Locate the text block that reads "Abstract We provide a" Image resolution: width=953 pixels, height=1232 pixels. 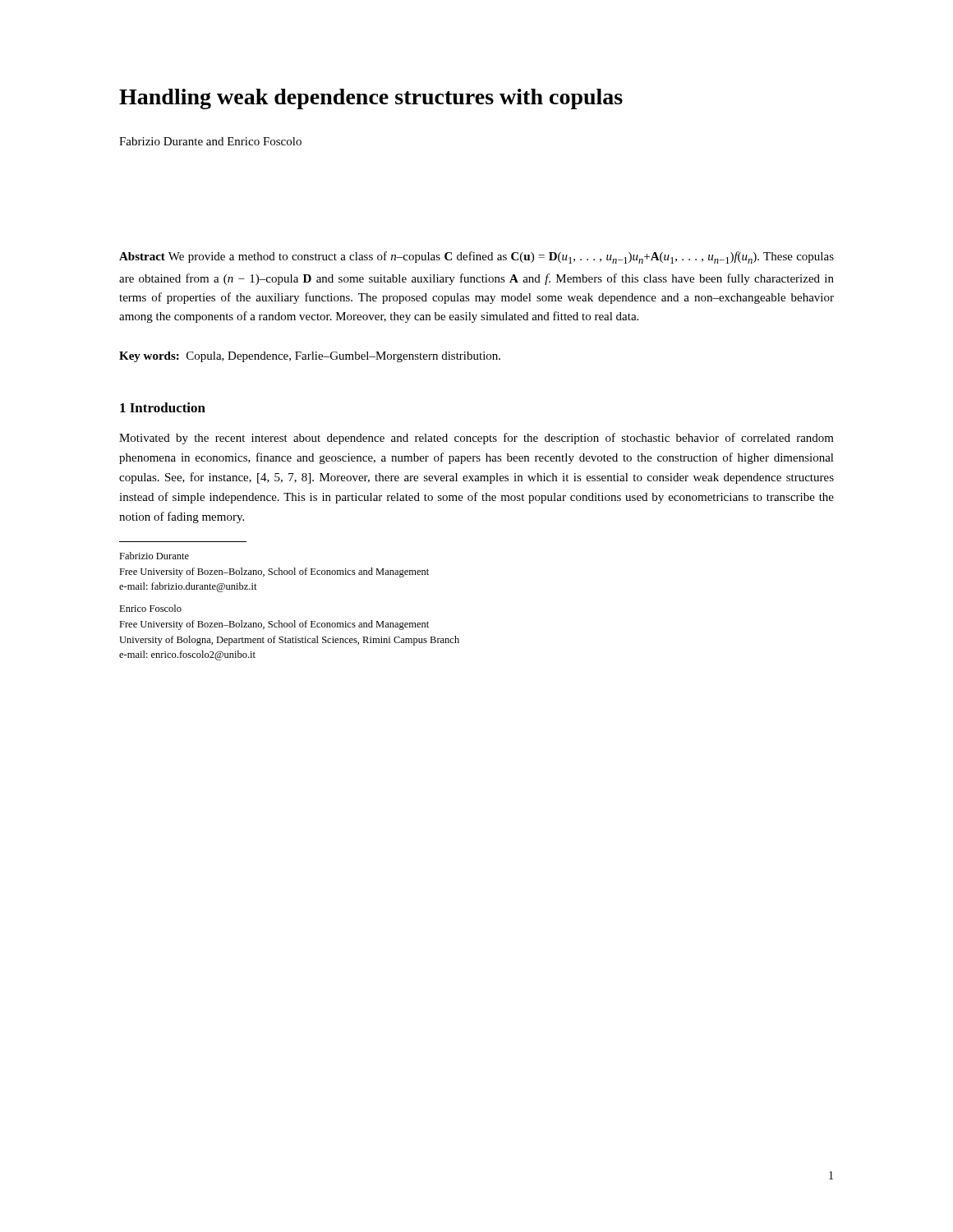[476, 287]
